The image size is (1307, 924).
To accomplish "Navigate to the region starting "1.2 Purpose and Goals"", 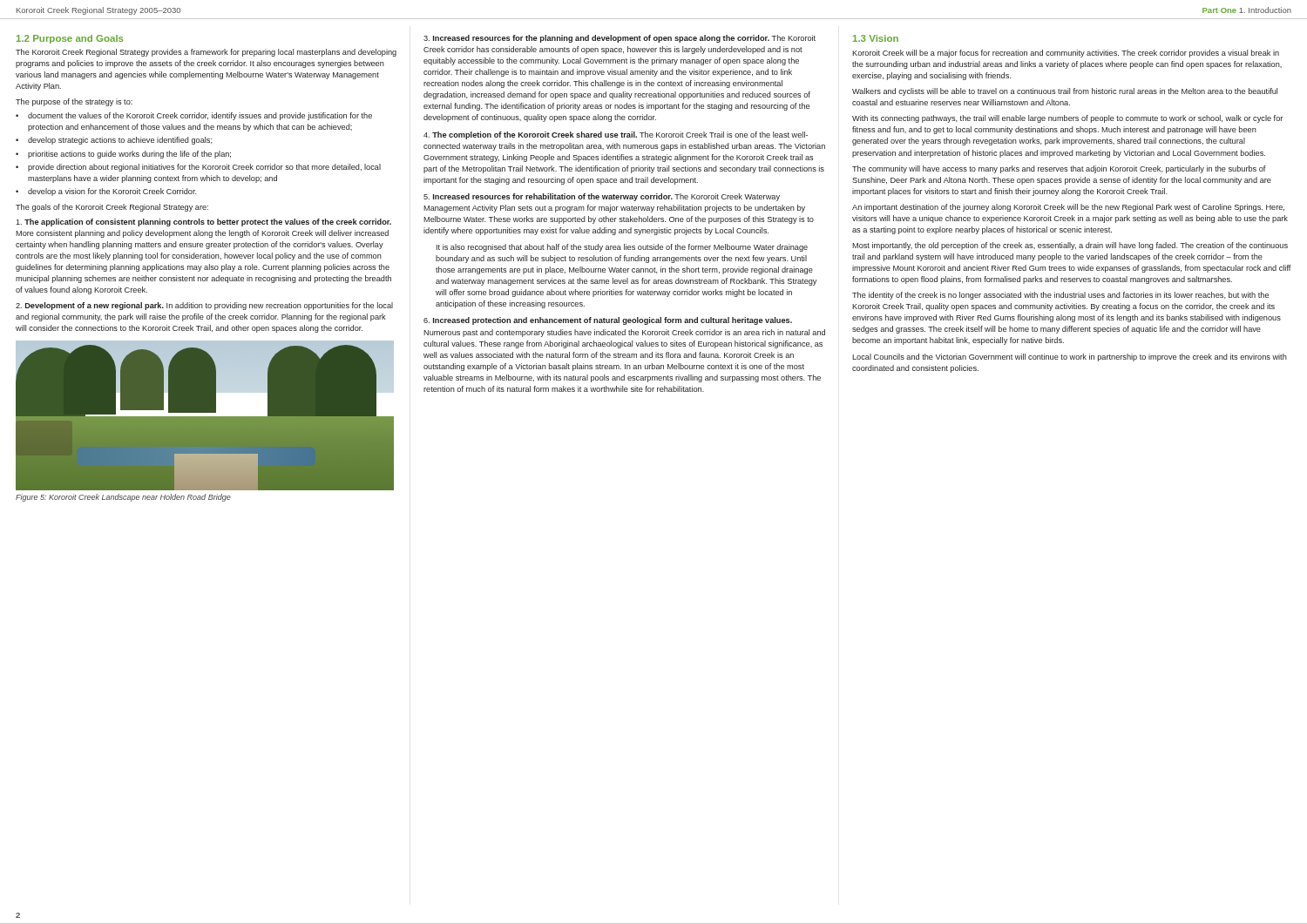I will [70, 38].
